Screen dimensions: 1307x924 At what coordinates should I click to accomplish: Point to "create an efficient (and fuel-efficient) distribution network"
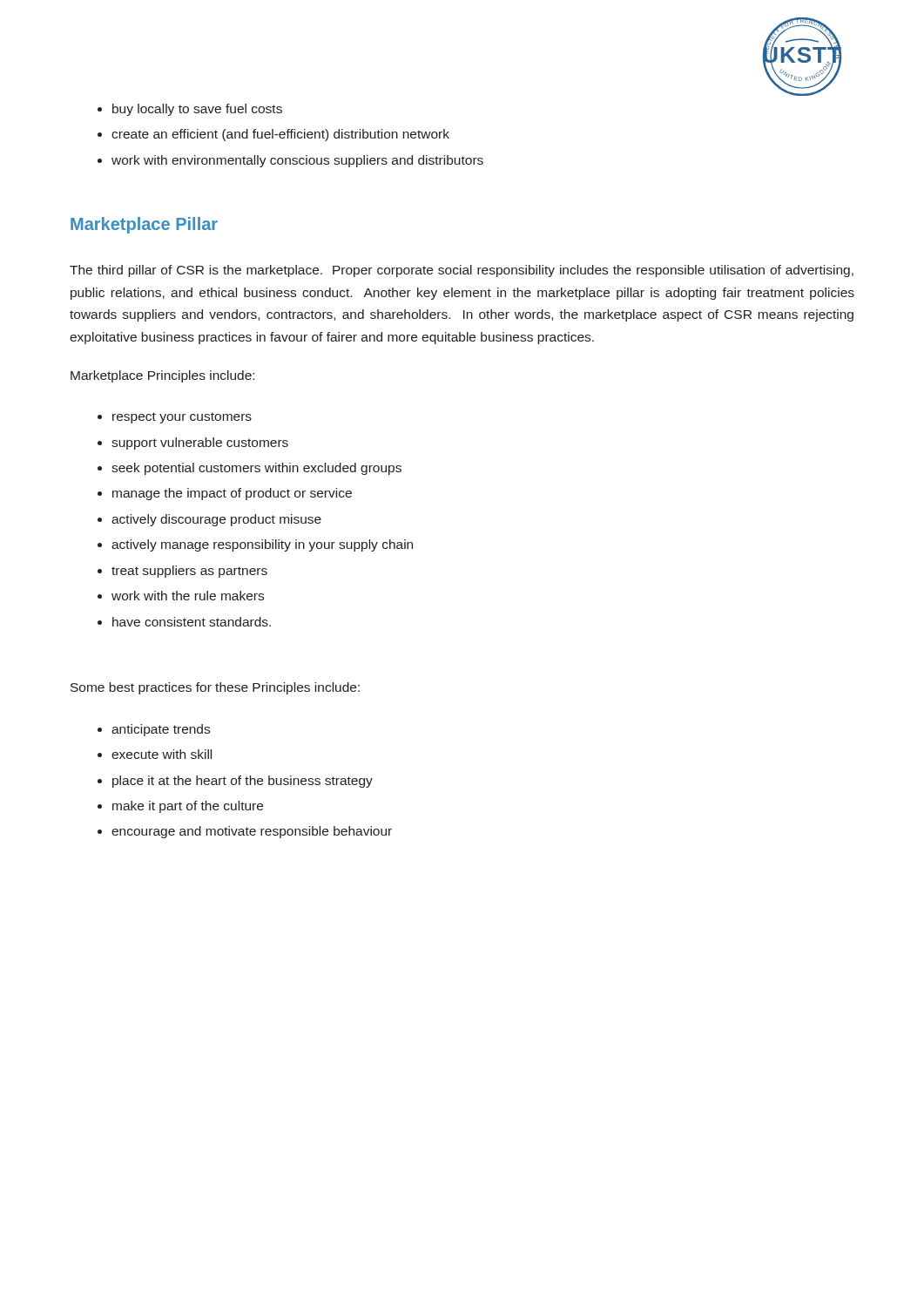280,135
